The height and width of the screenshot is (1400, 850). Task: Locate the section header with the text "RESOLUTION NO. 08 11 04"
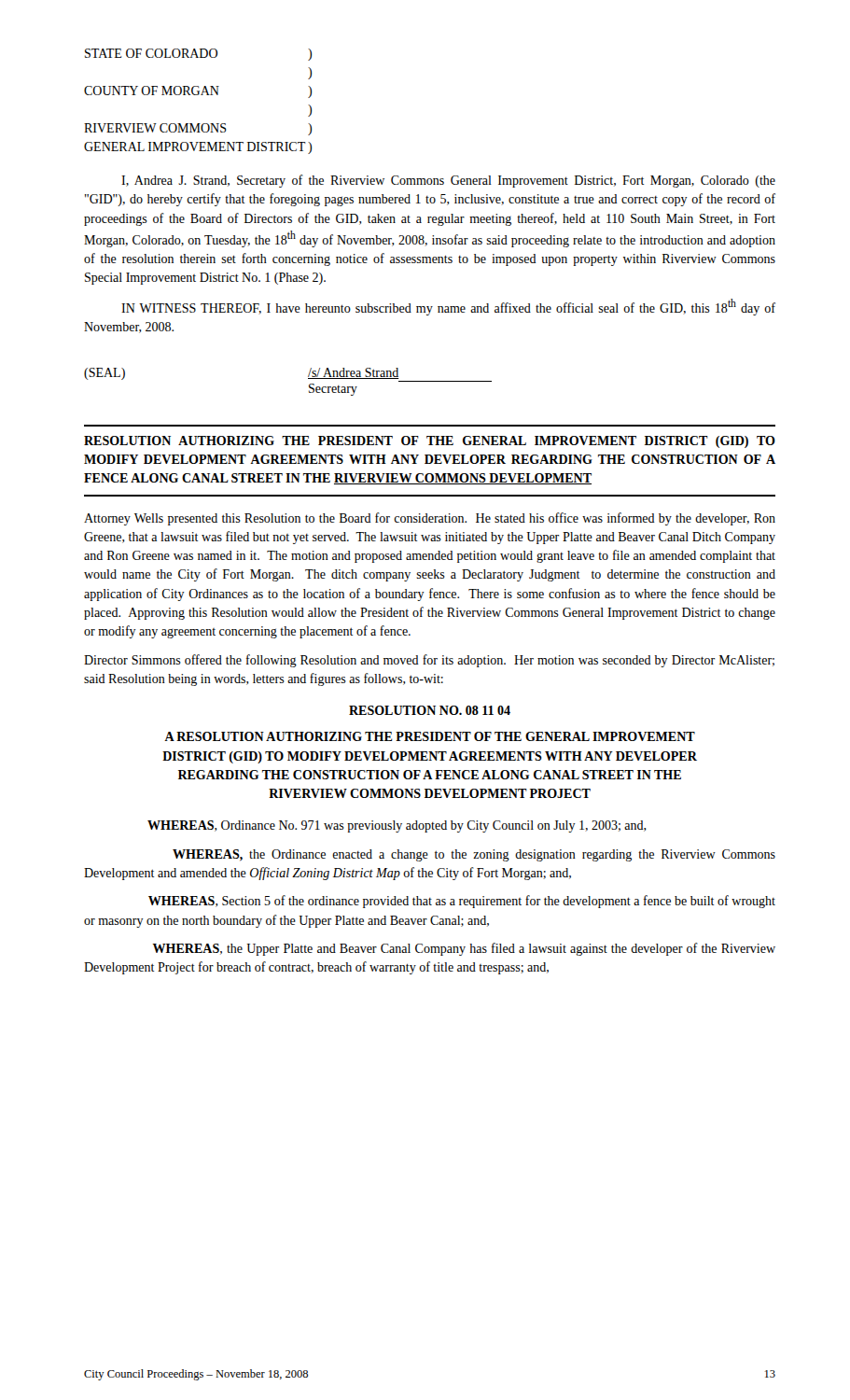click(430, 711)
